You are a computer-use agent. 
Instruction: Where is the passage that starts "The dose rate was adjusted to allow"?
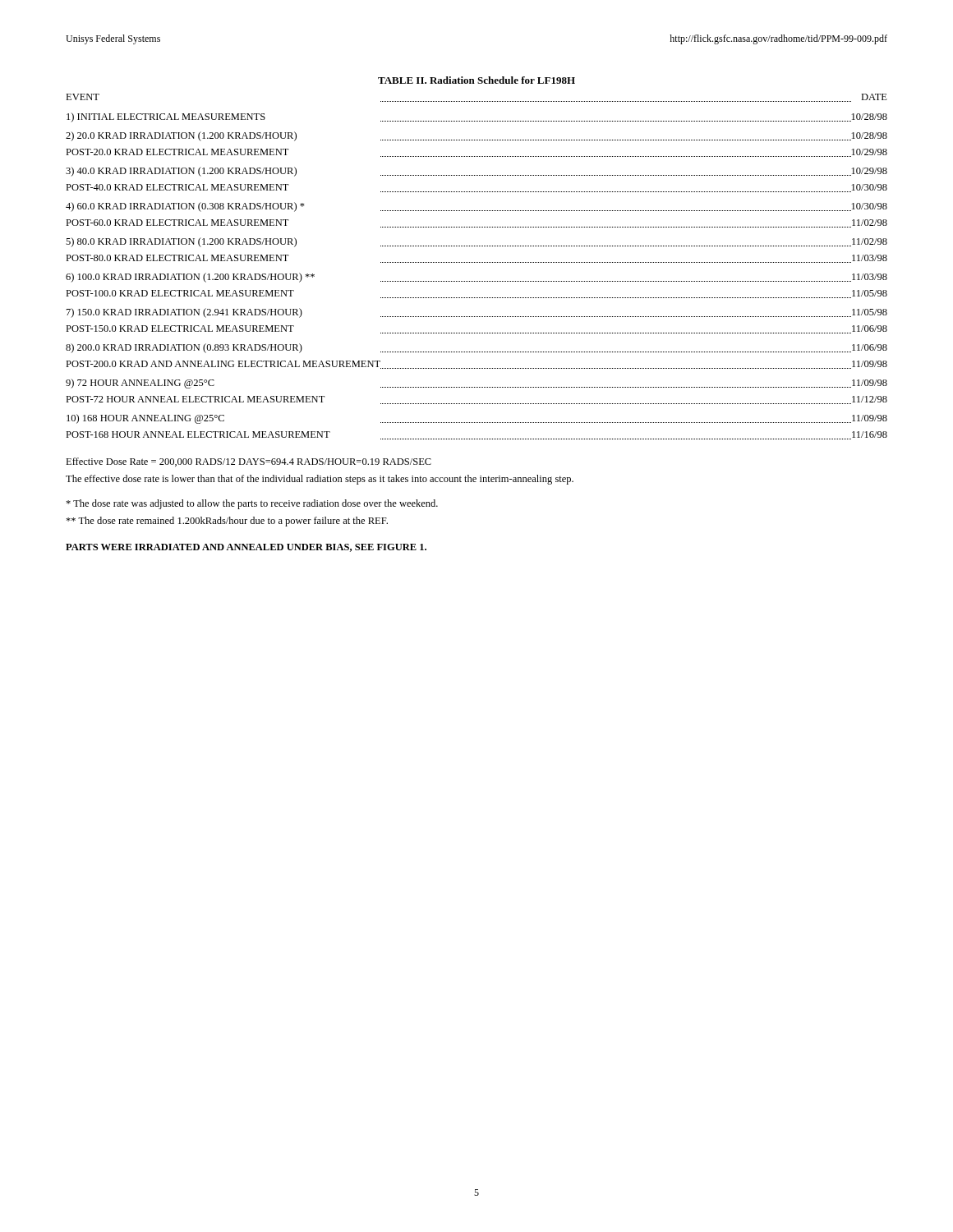click(252, 504)
